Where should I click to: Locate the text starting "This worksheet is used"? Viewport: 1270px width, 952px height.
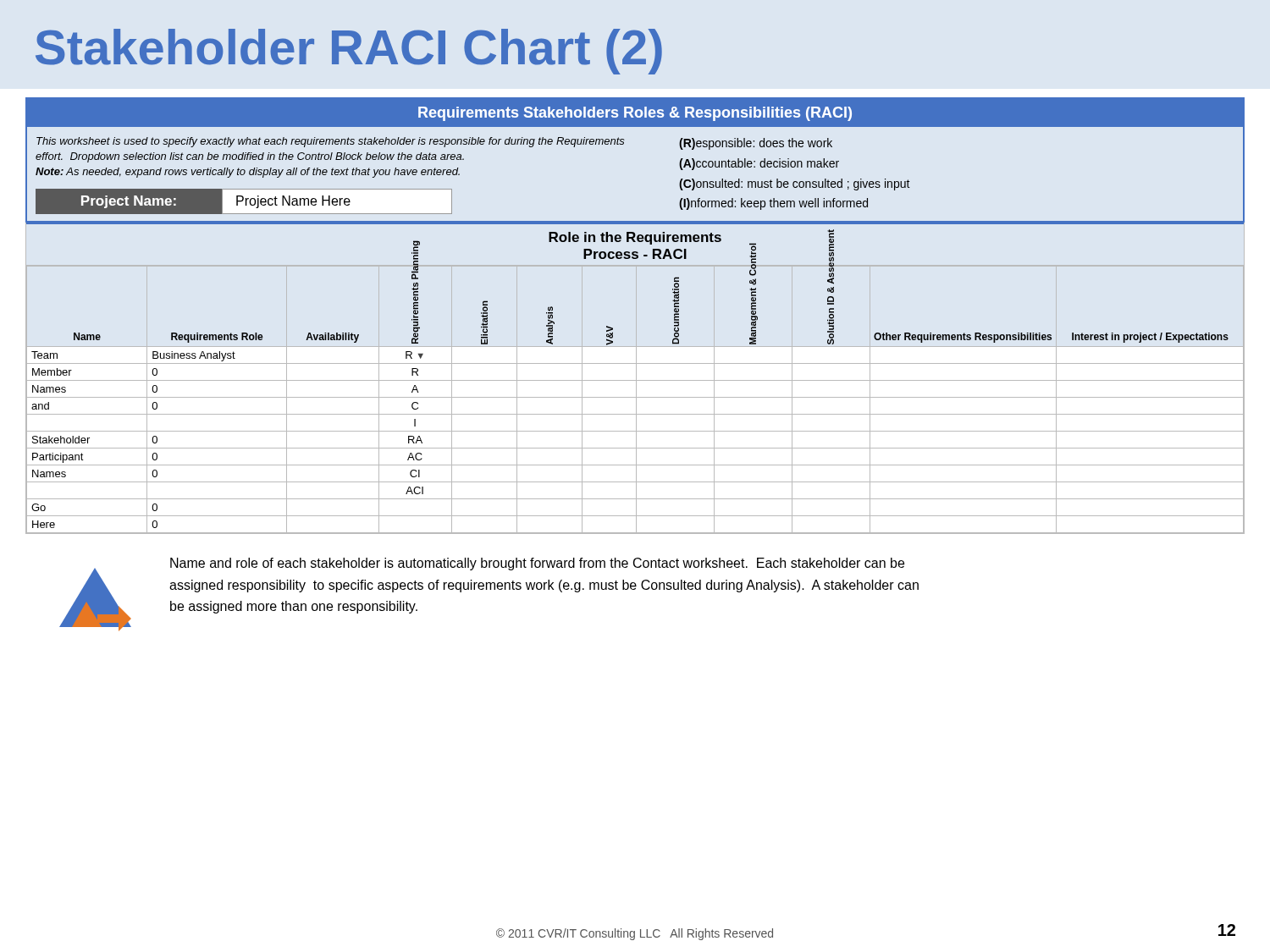[x=330, y=156]
